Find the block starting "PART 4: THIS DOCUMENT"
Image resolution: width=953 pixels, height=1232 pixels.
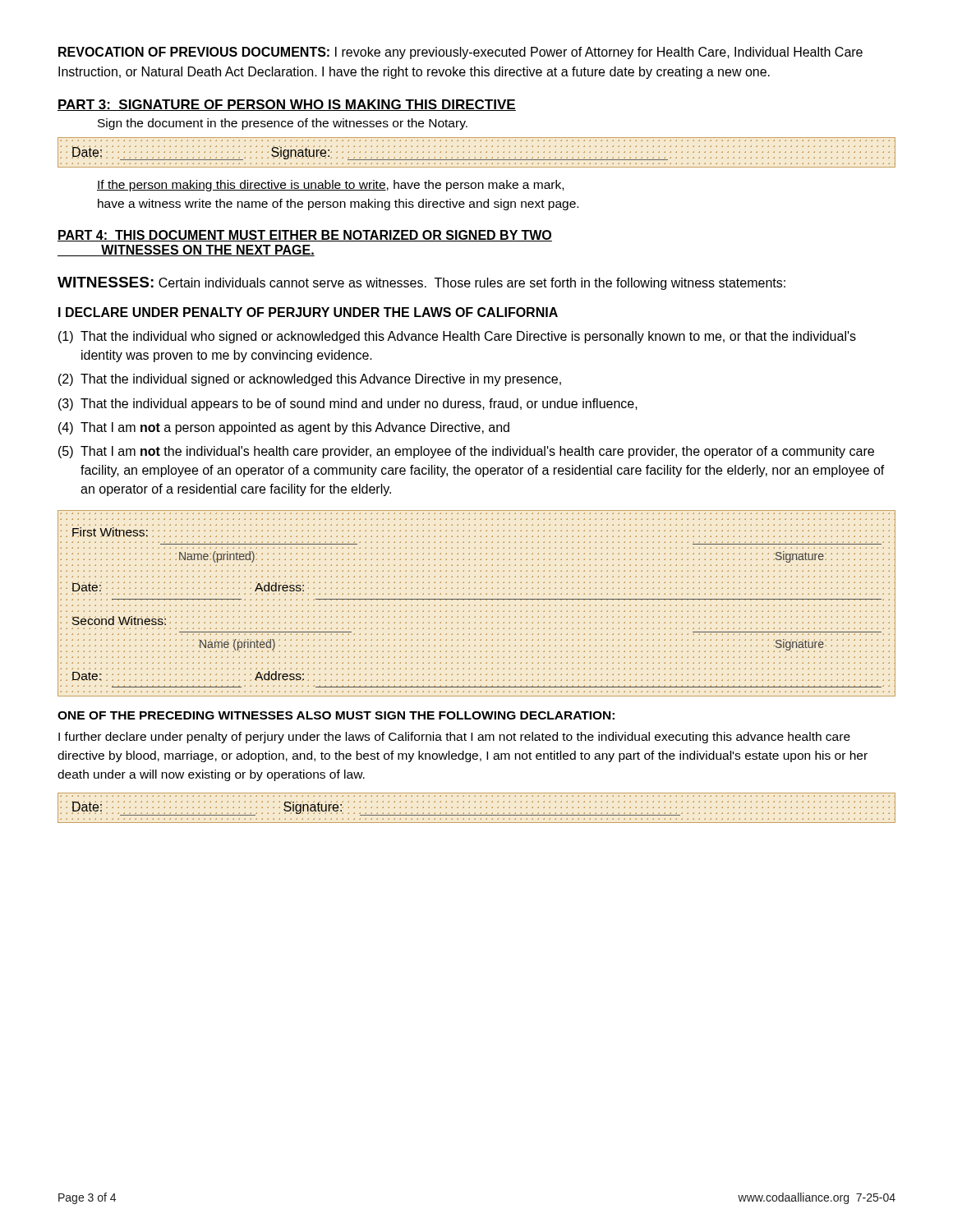pos(305,243)
